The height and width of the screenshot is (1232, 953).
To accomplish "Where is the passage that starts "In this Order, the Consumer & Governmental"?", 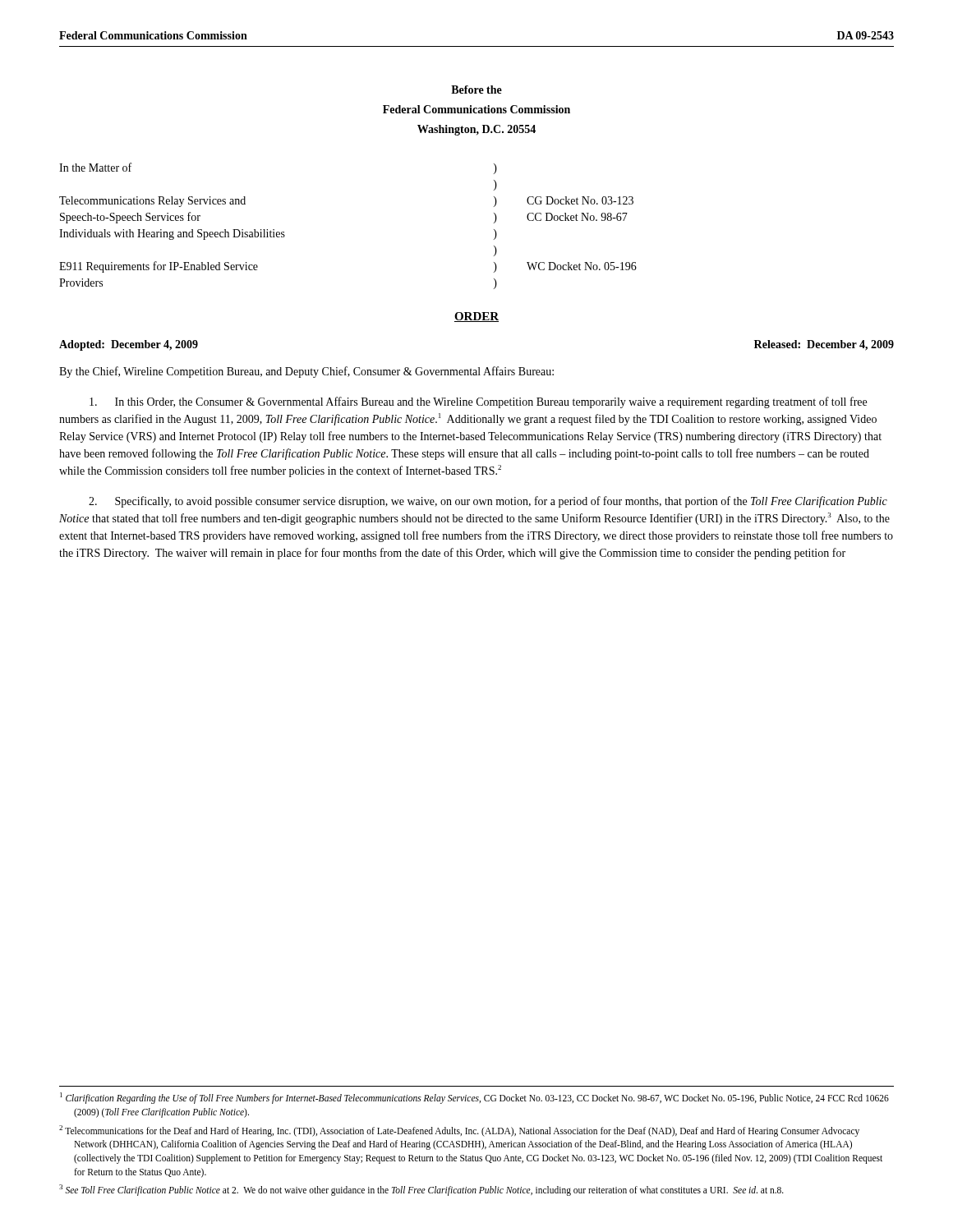I will (x=470, y=437).
